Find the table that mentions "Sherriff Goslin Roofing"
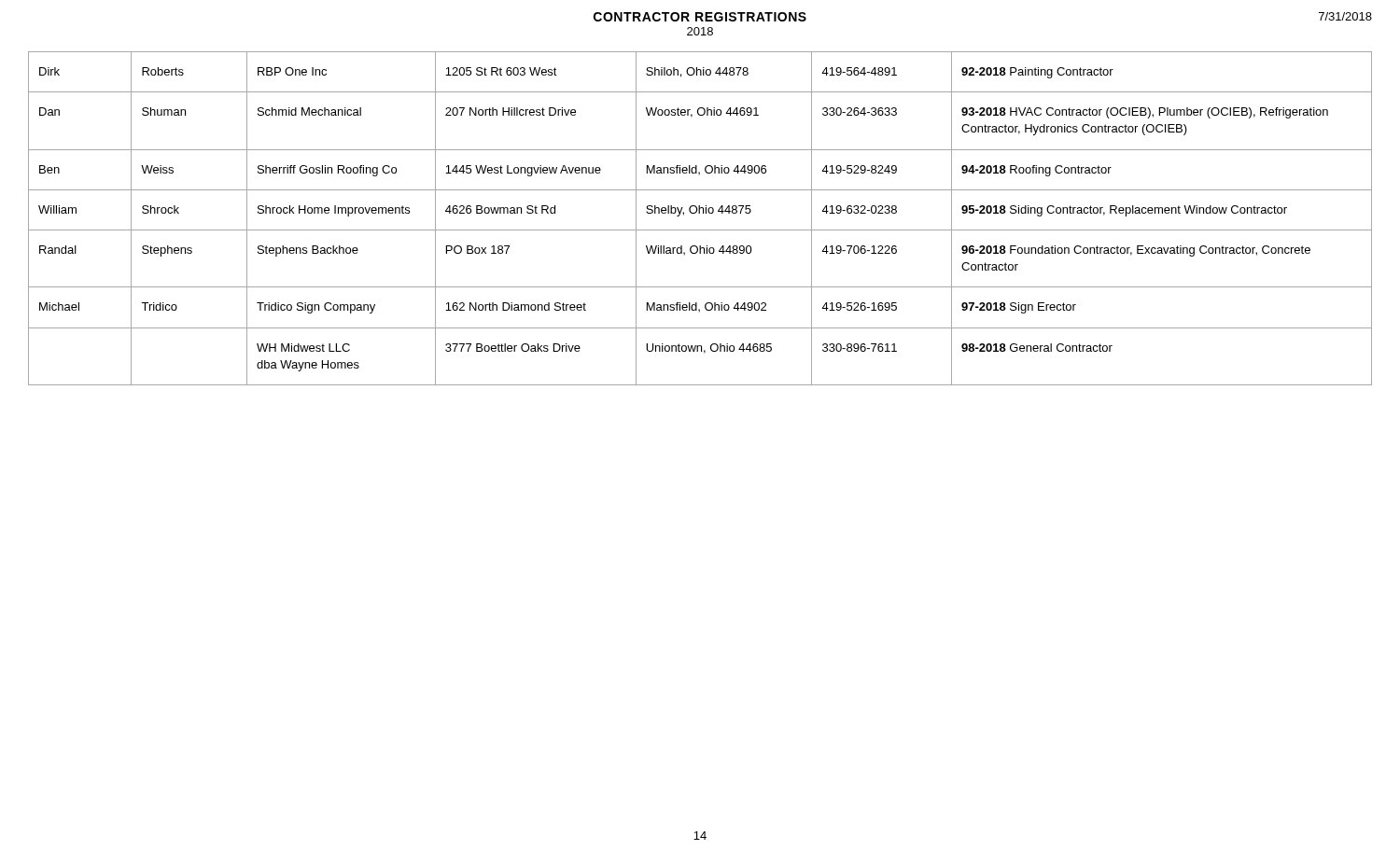Viewport: 1400px width, 850px height. coord(700,432)
